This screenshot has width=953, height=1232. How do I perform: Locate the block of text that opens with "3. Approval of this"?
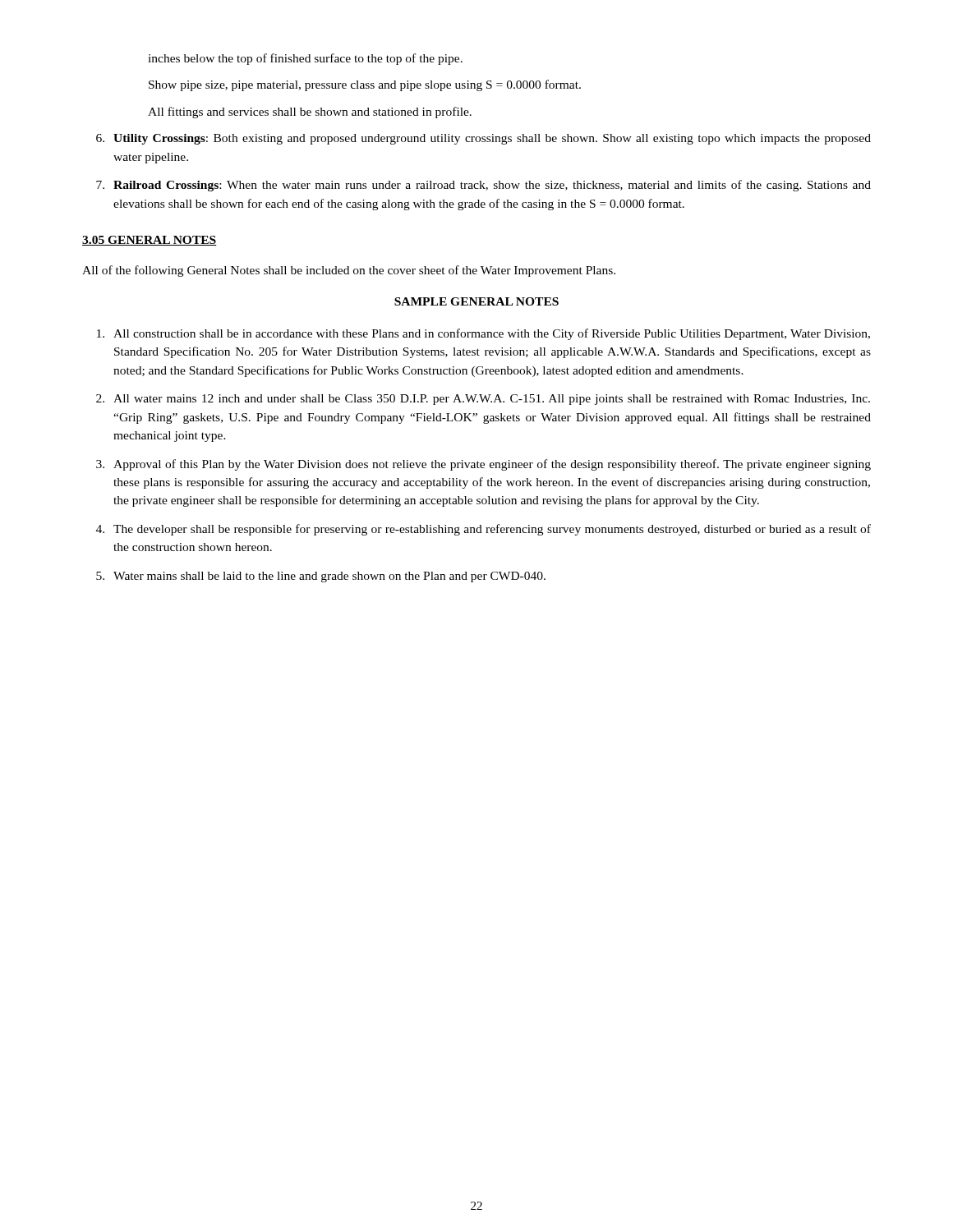pos(476,482)
